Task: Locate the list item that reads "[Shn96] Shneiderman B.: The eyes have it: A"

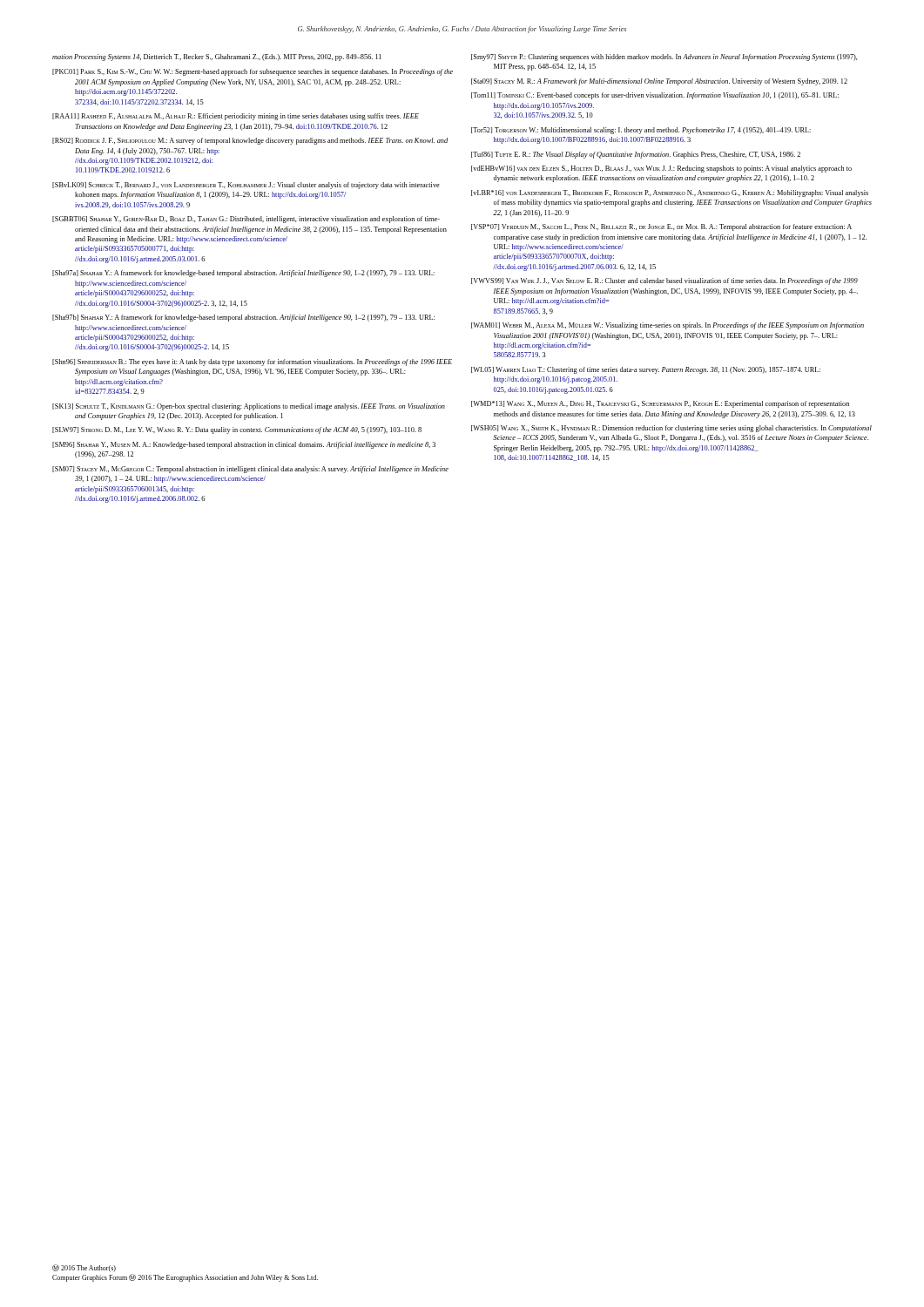Action: coord(252,377)
